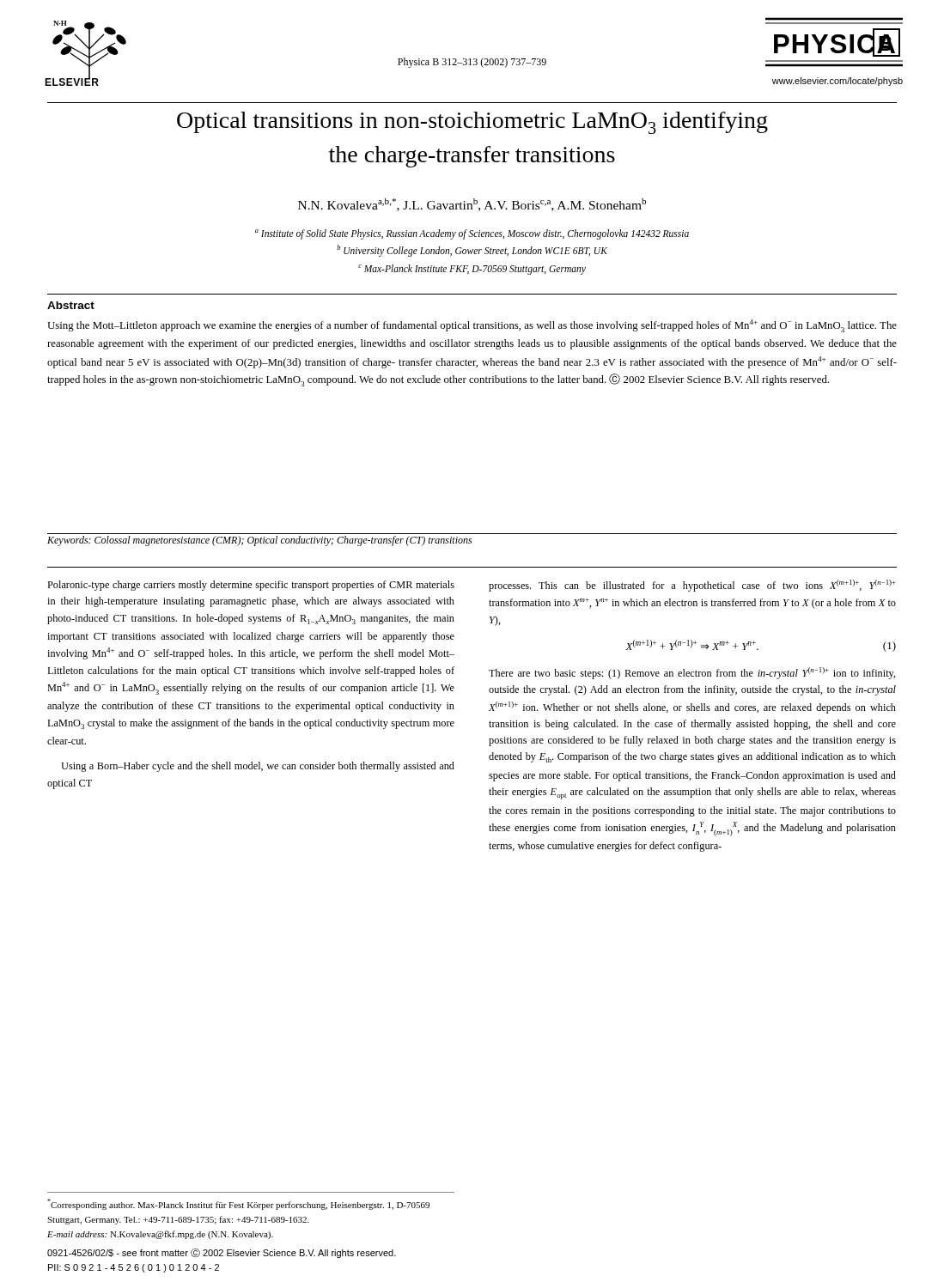Select the block starting "processes. This can be"
The height and width of the screenshot is (1288, 944).
coord(692,716)
